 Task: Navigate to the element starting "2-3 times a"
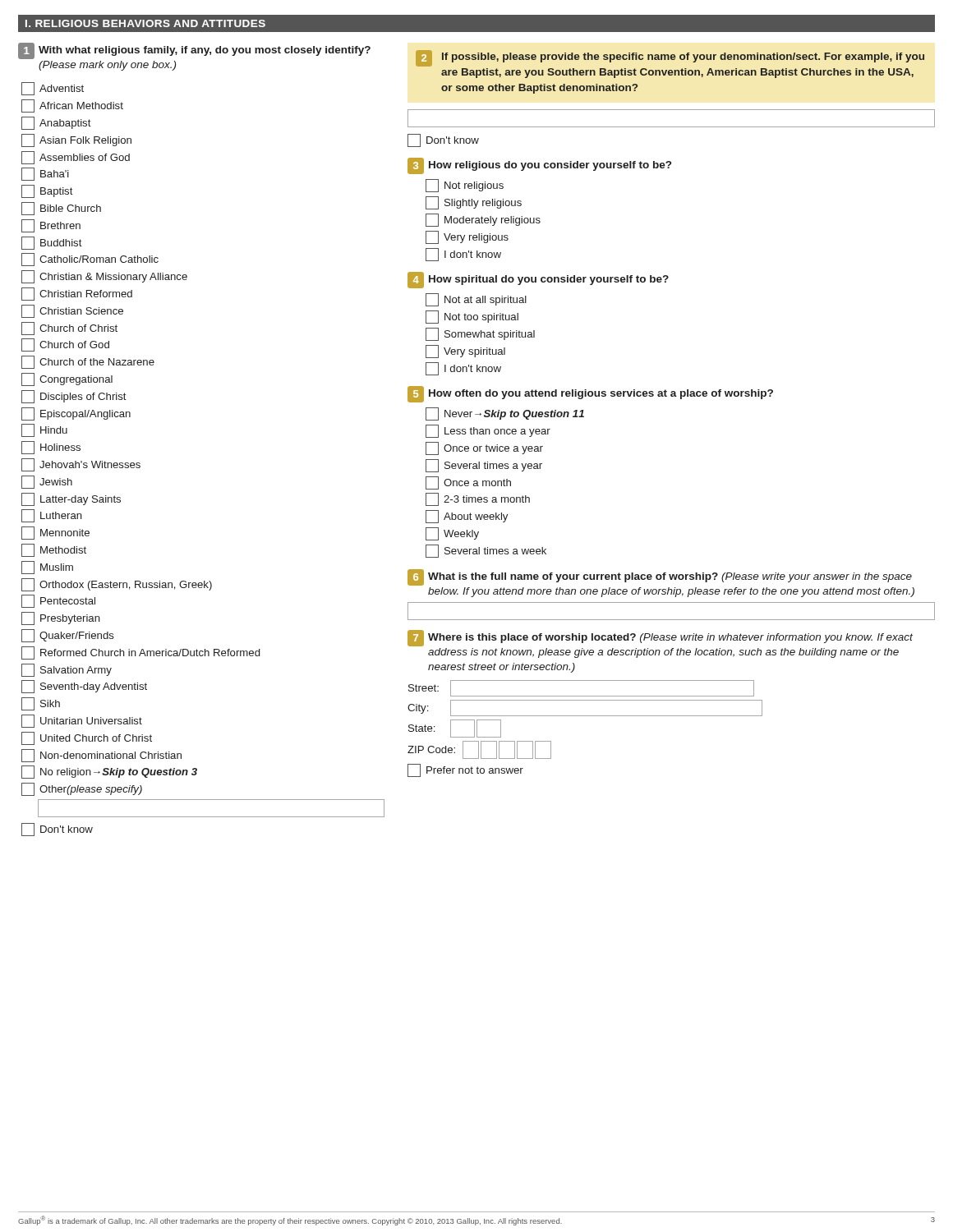point(478,500)
